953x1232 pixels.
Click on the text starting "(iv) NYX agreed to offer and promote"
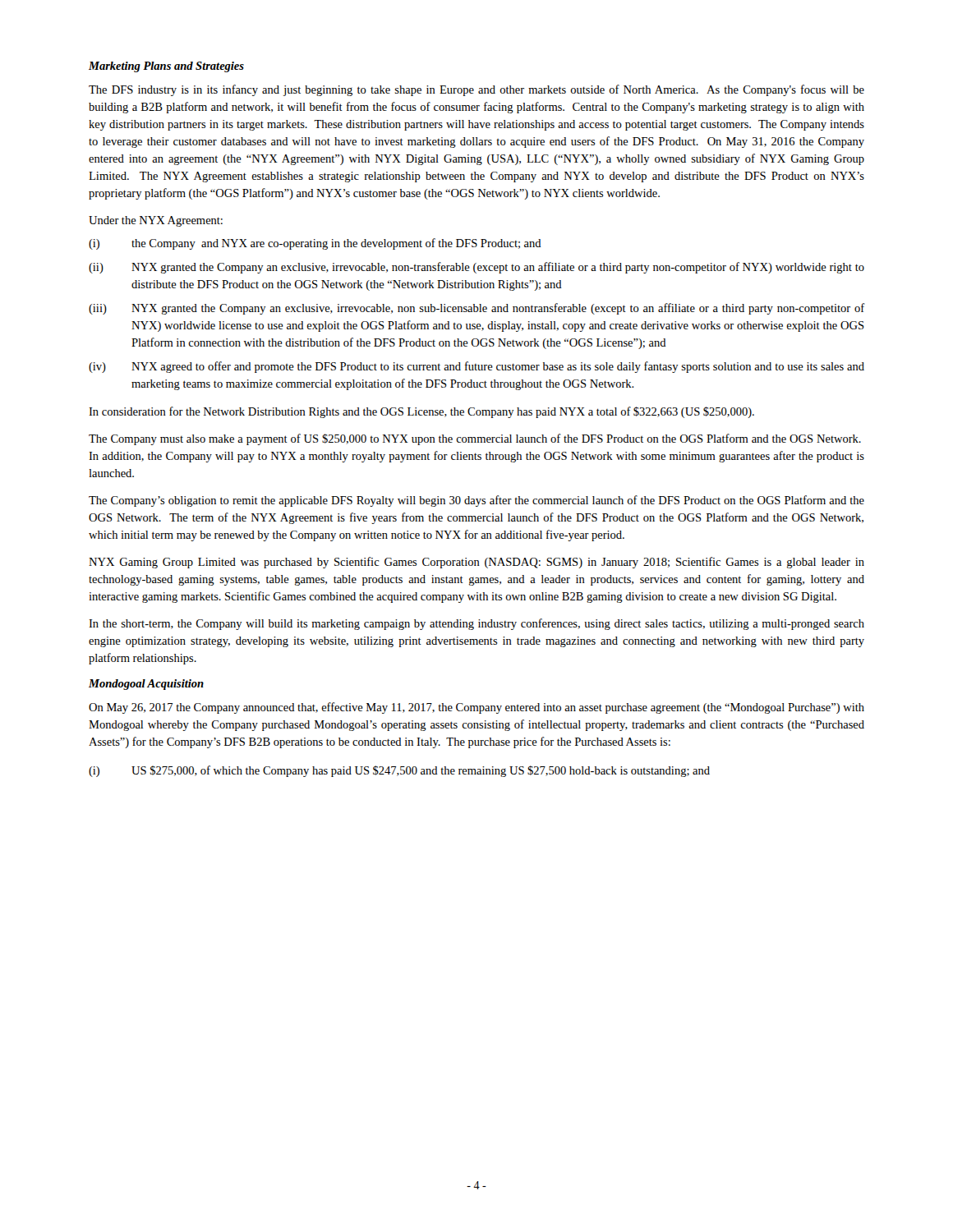pos(476,376)
